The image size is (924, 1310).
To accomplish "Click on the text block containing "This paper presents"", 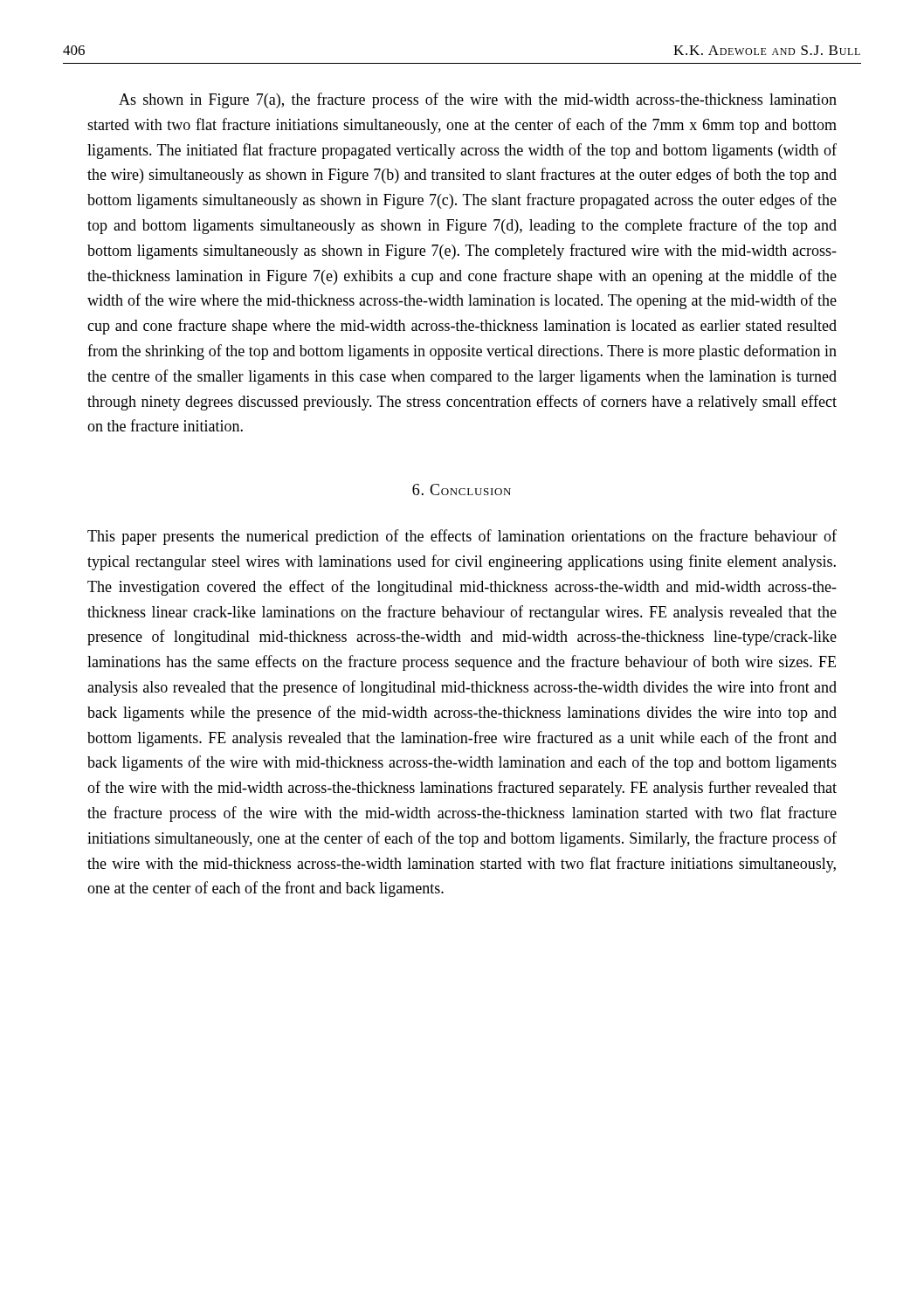I will point(462,712).
